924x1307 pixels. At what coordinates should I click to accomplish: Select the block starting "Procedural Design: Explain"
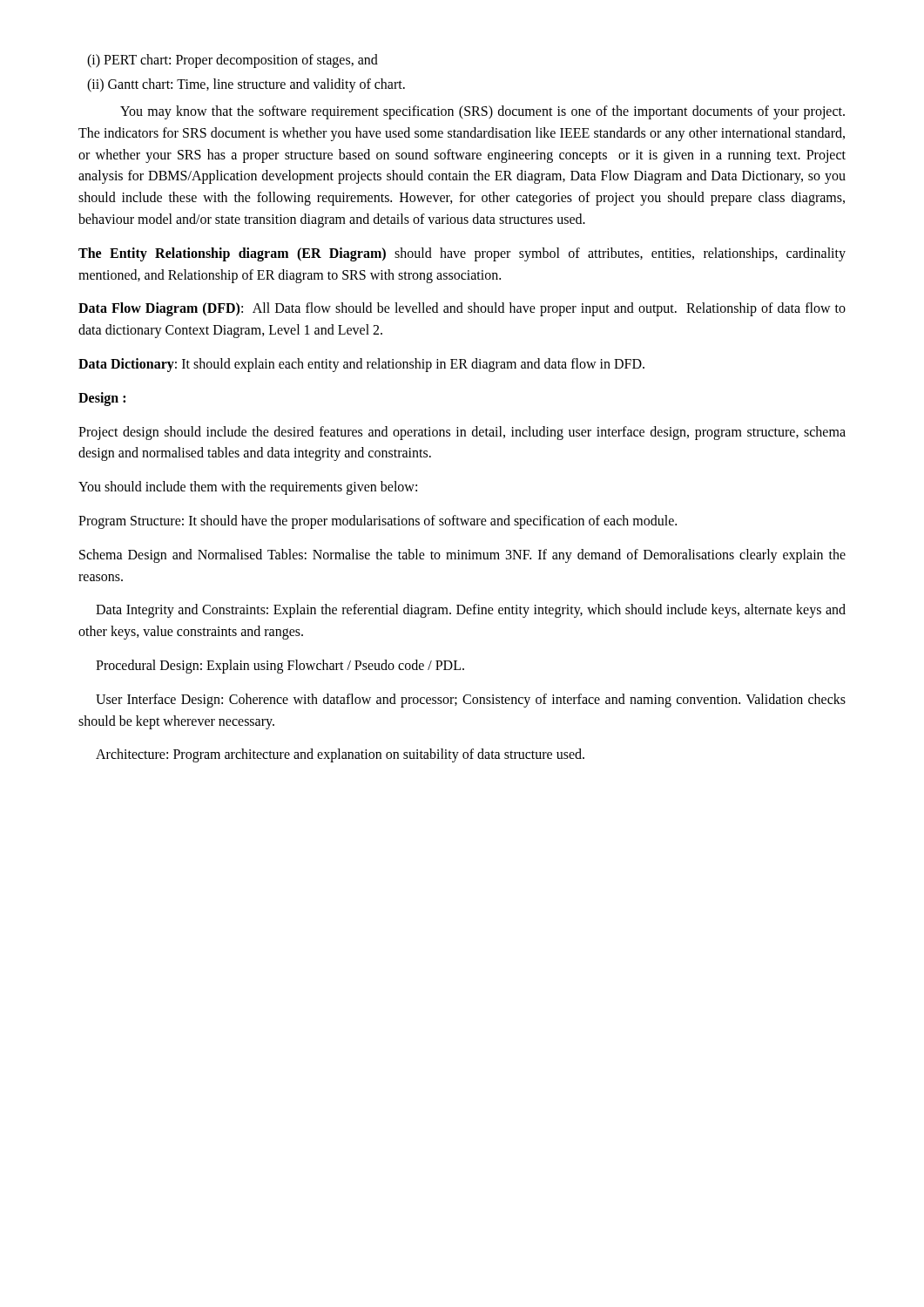tap(280, 665)
